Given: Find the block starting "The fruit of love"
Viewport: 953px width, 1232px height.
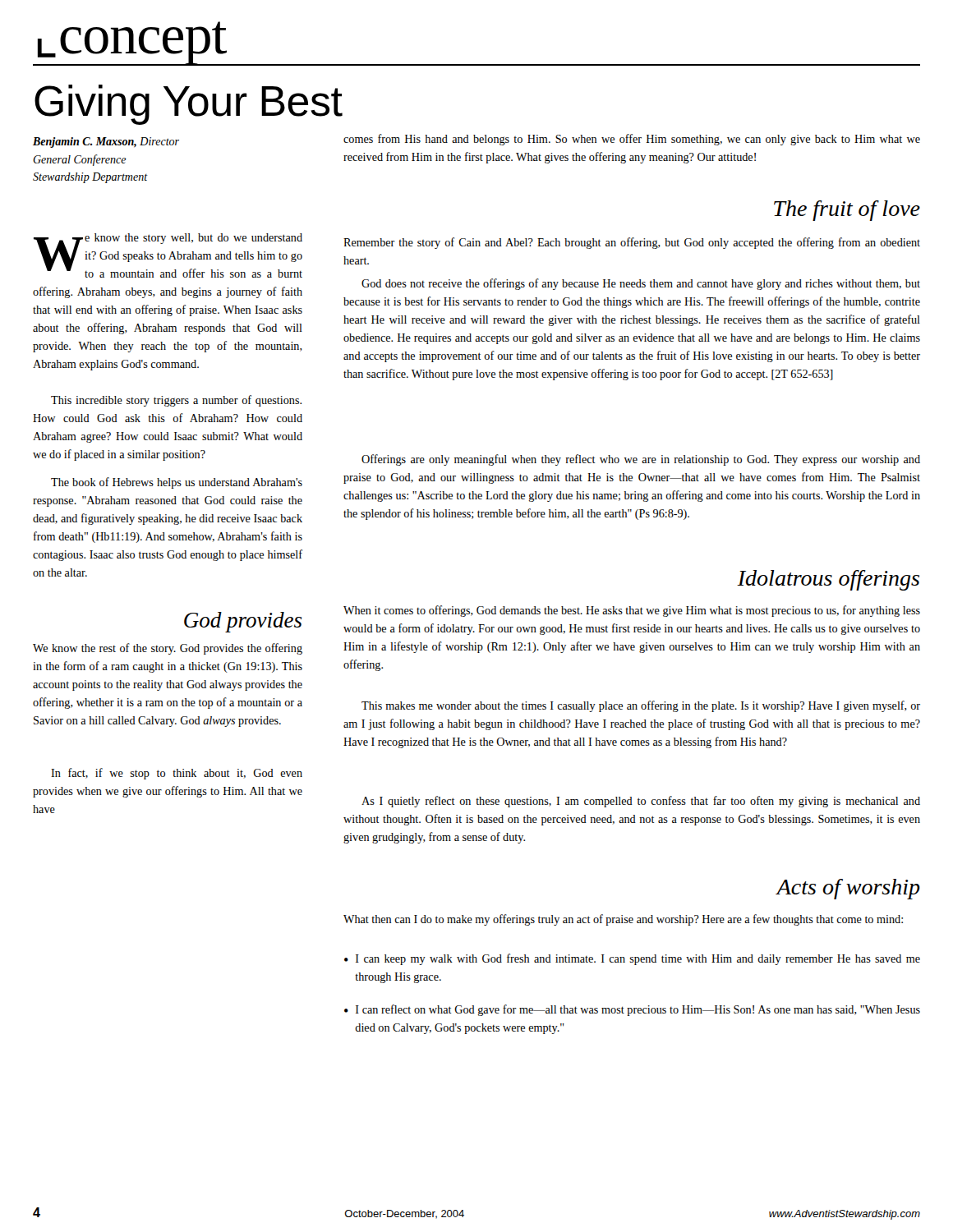Looking at the screenshot, I should click(846, 208).
